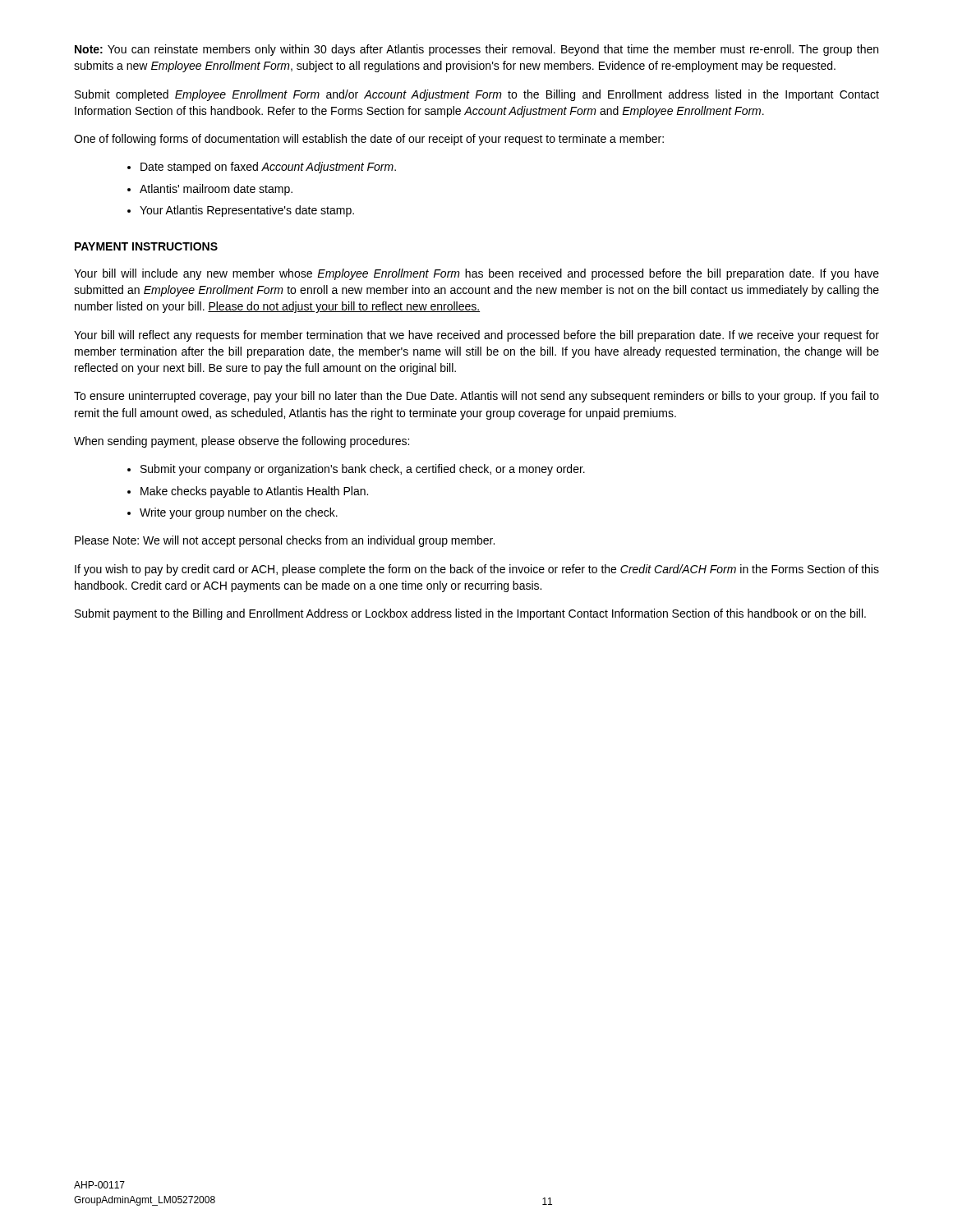Point to the block beginning "To ensure uninterrupted coverage, pay your bill"
953x1232 pixels.
476,405
